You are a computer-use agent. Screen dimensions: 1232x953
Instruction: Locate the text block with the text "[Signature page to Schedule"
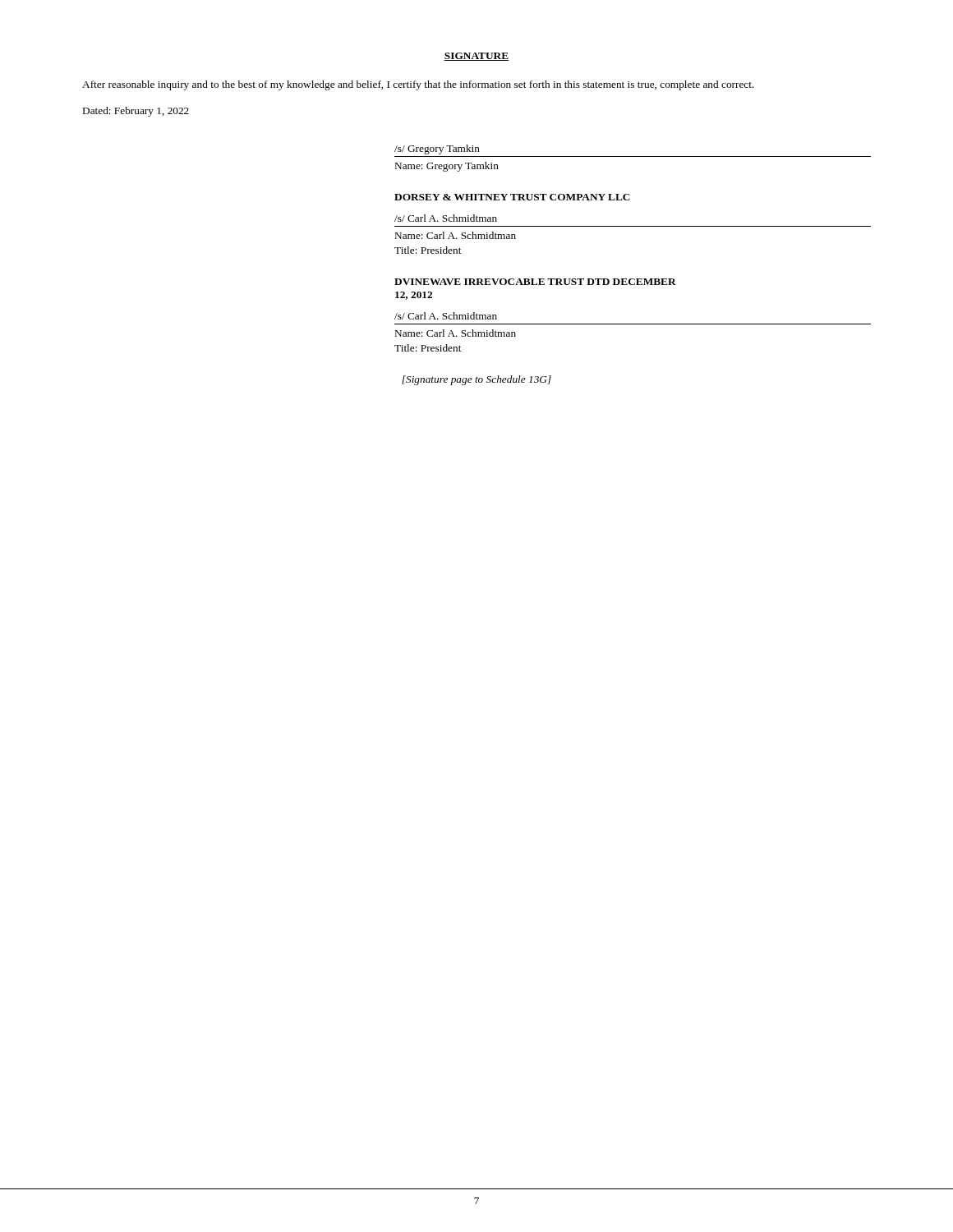point(476,379)
